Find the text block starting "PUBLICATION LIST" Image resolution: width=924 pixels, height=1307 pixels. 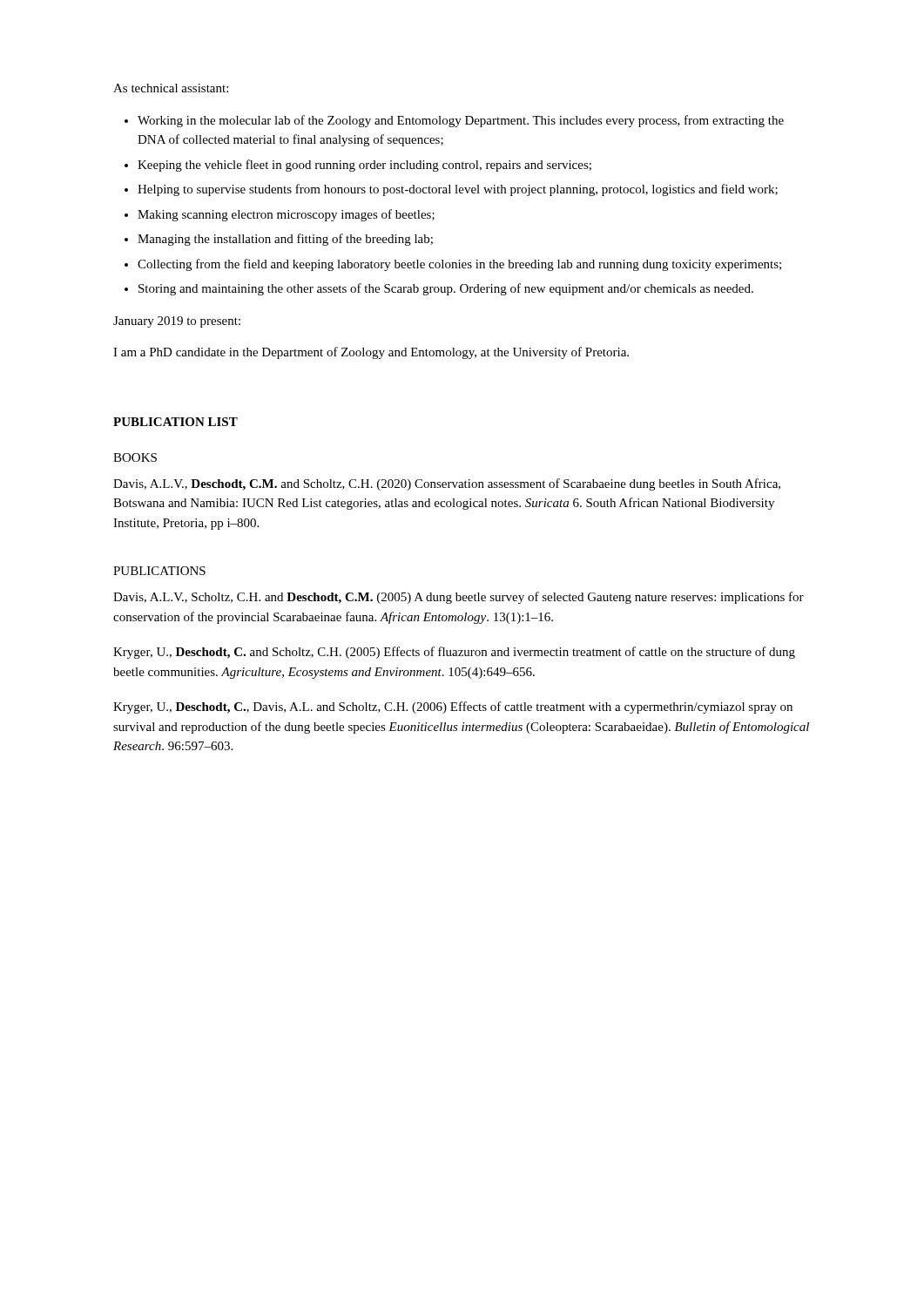[175, 421]
